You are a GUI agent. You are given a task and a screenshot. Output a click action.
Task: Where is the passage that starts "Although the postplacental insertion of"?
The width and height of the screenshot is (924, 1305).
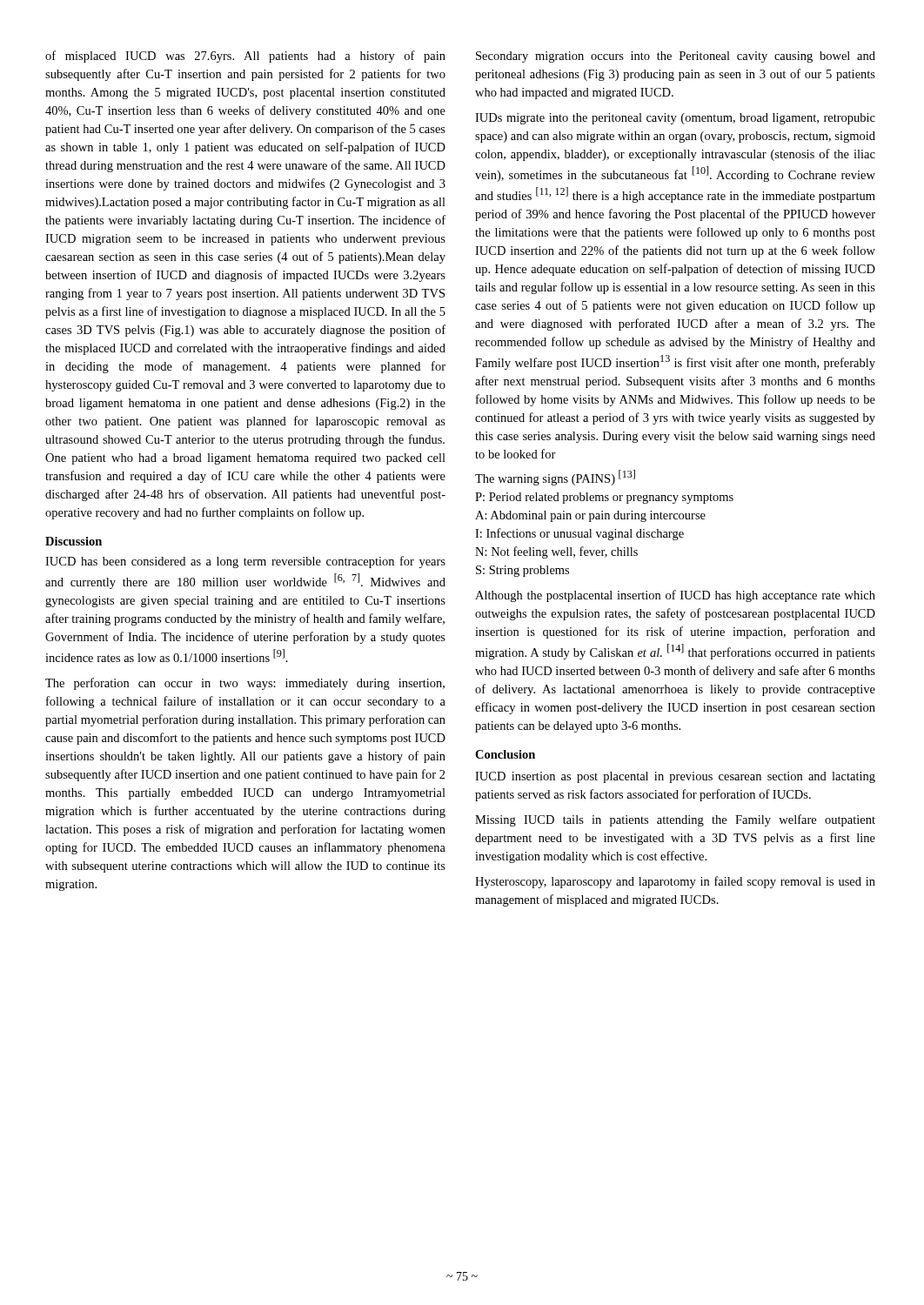[x=675, y=661]
